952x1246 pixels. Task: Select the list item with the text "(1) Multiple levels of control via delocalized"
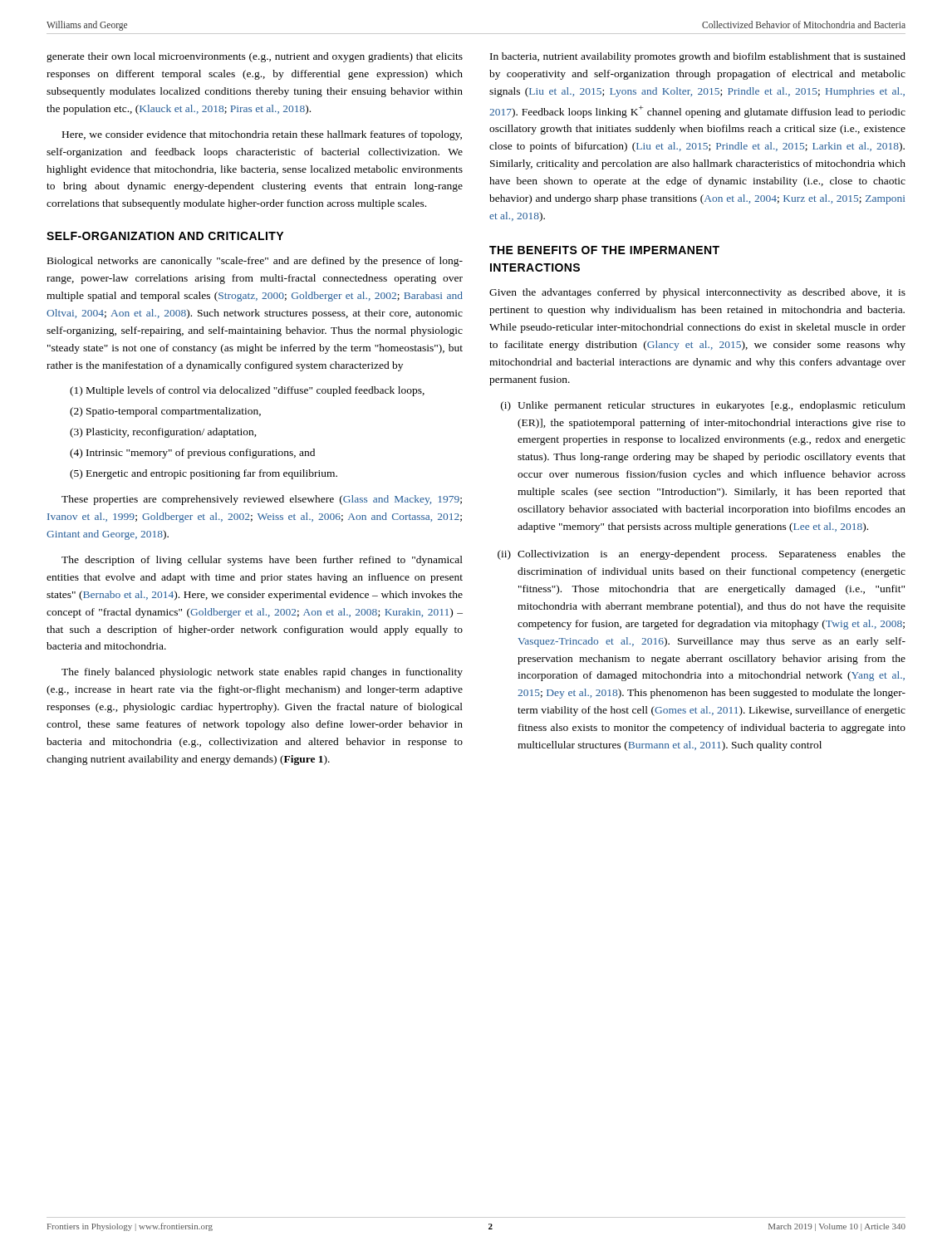(247, 390)
